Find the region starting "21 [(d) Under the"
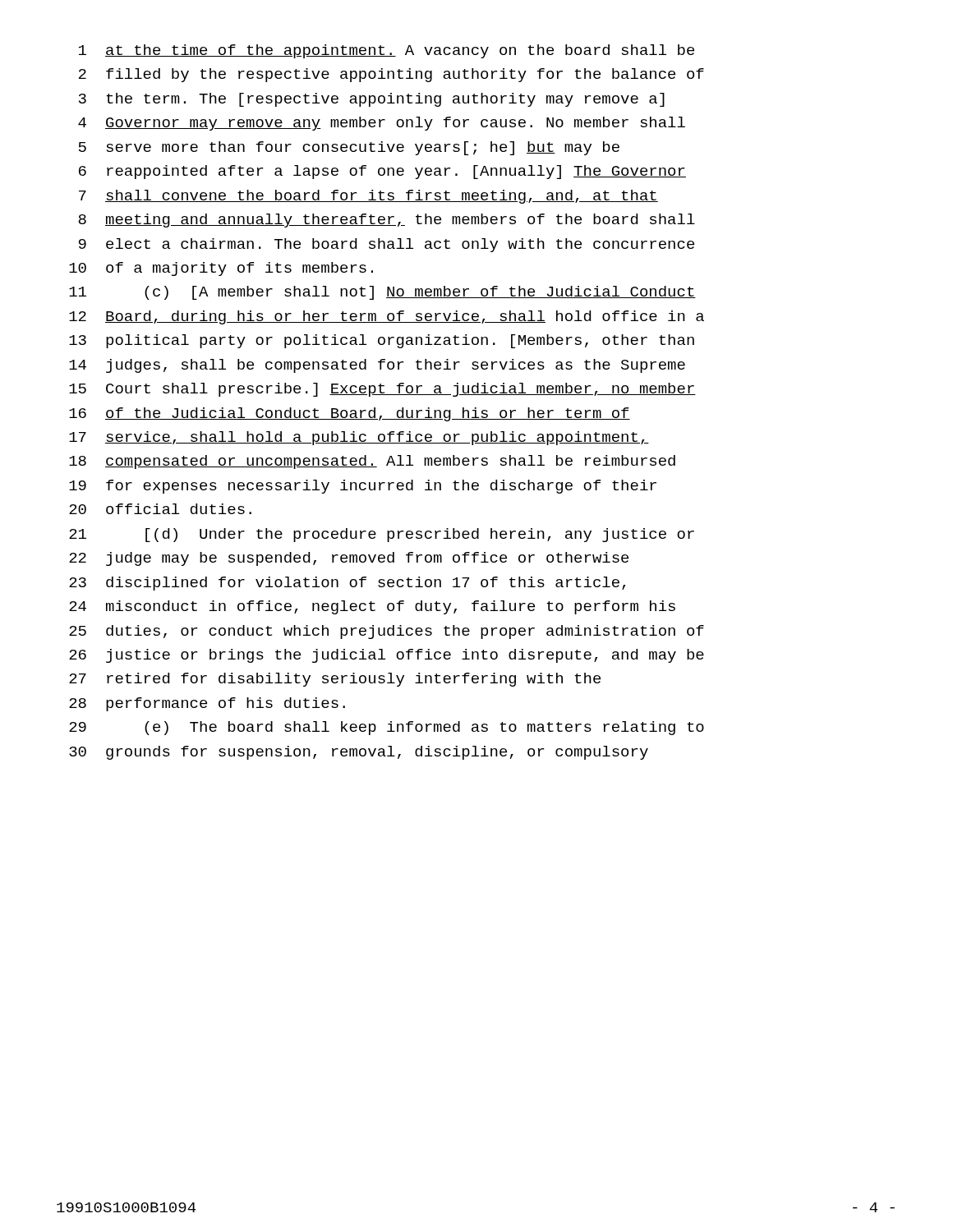The image size is (953, 1232). [376, 535]
